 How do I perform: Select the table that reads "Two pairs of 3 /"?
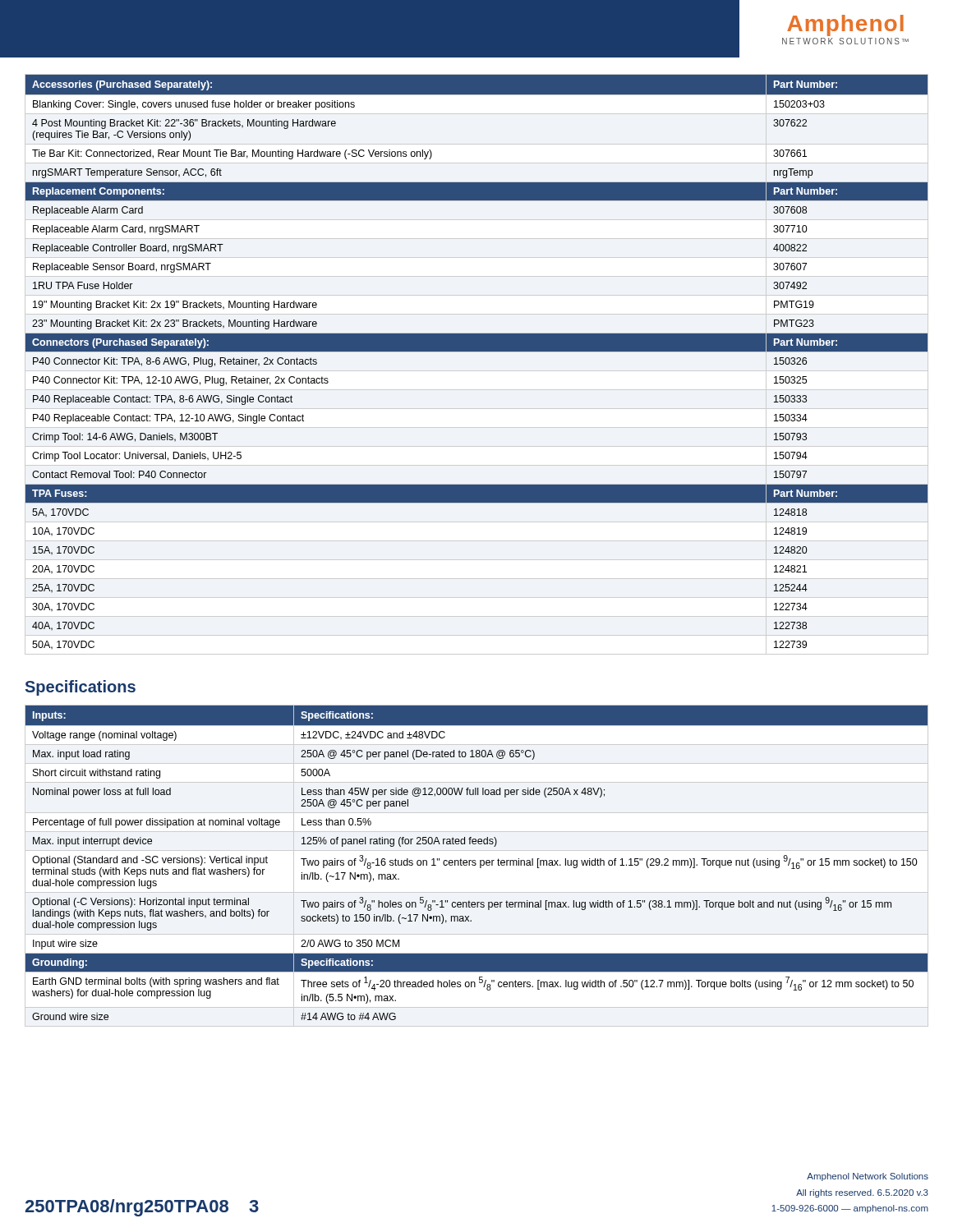(476, 866)
